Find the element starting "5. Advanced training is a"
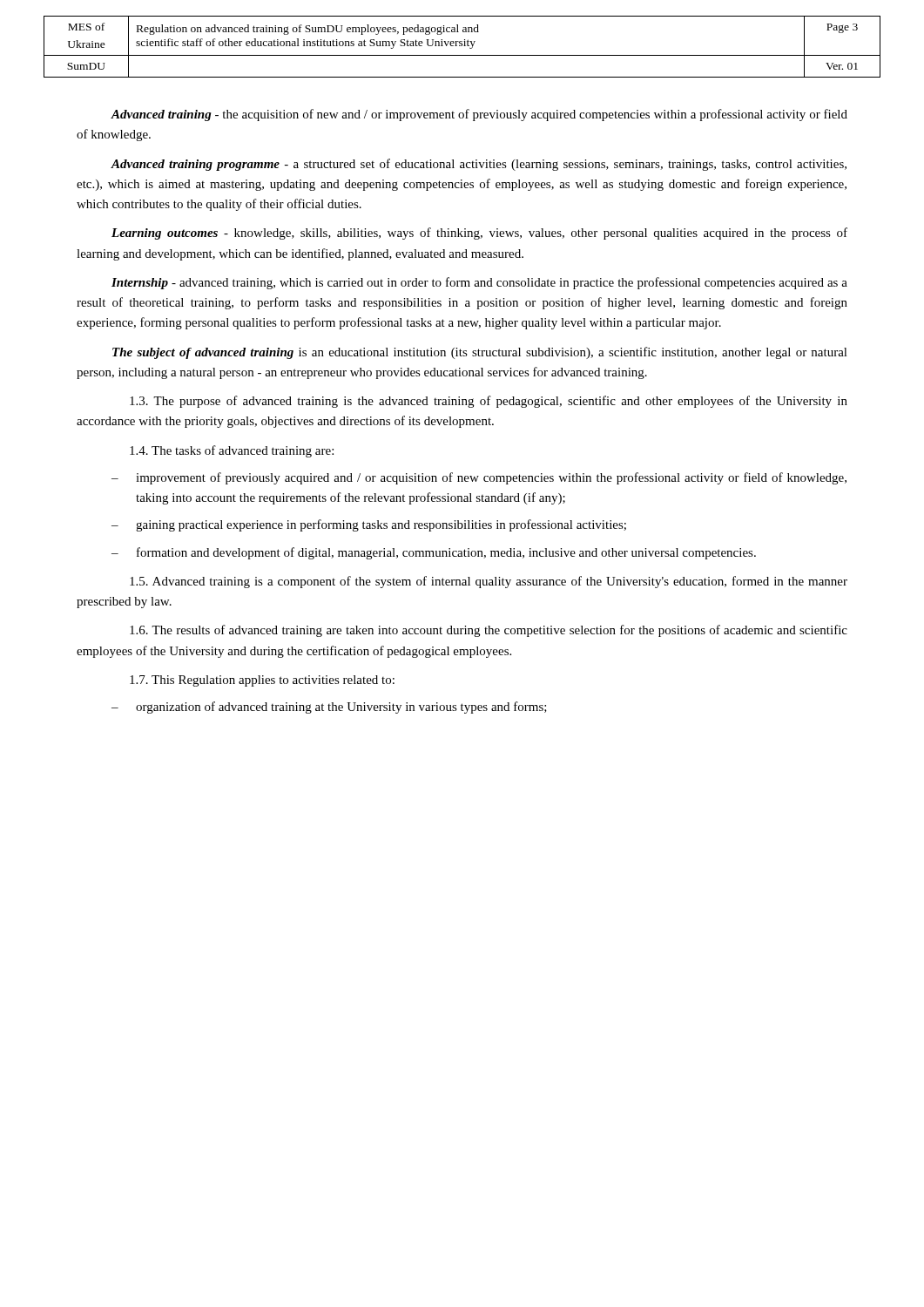Screen dimensions: 1307x924 462,592
